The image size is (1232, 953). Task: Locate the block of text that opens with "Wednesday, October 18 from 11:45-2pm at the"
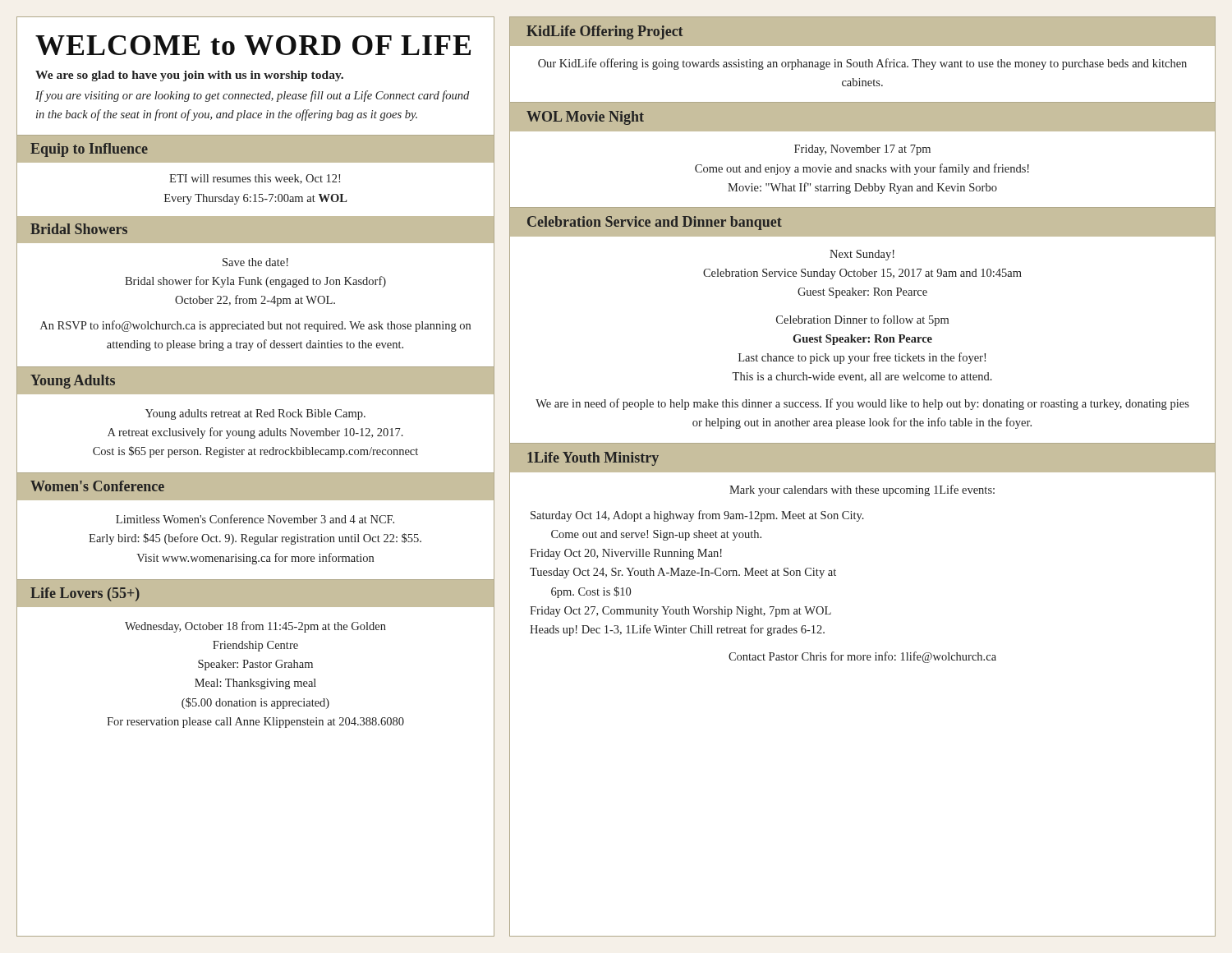click(x=255, y=674)
